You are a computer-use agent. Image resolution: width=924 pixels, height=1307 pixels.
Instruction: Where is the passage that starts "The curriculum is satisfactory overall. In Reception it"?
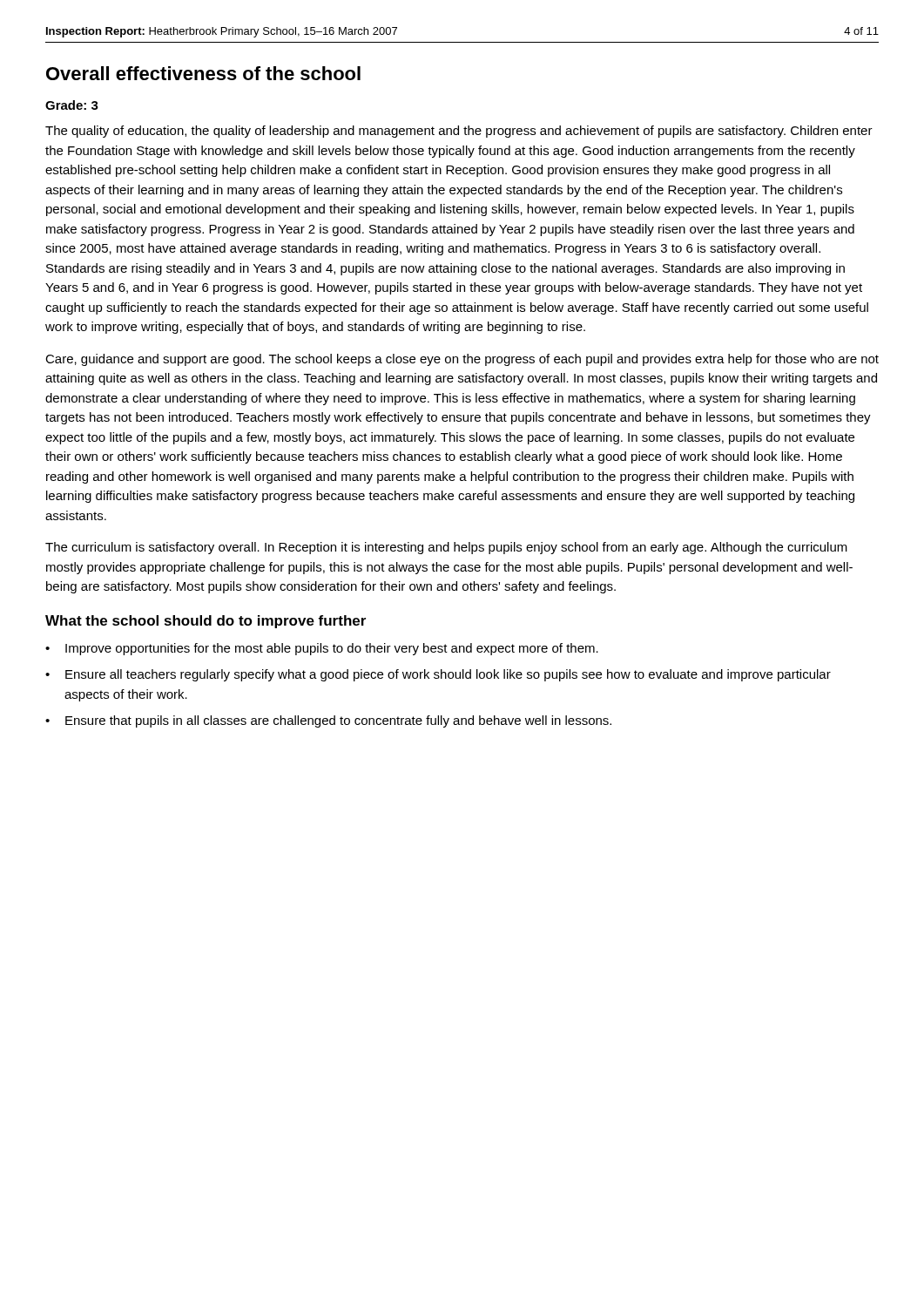[x=462, y=567]
